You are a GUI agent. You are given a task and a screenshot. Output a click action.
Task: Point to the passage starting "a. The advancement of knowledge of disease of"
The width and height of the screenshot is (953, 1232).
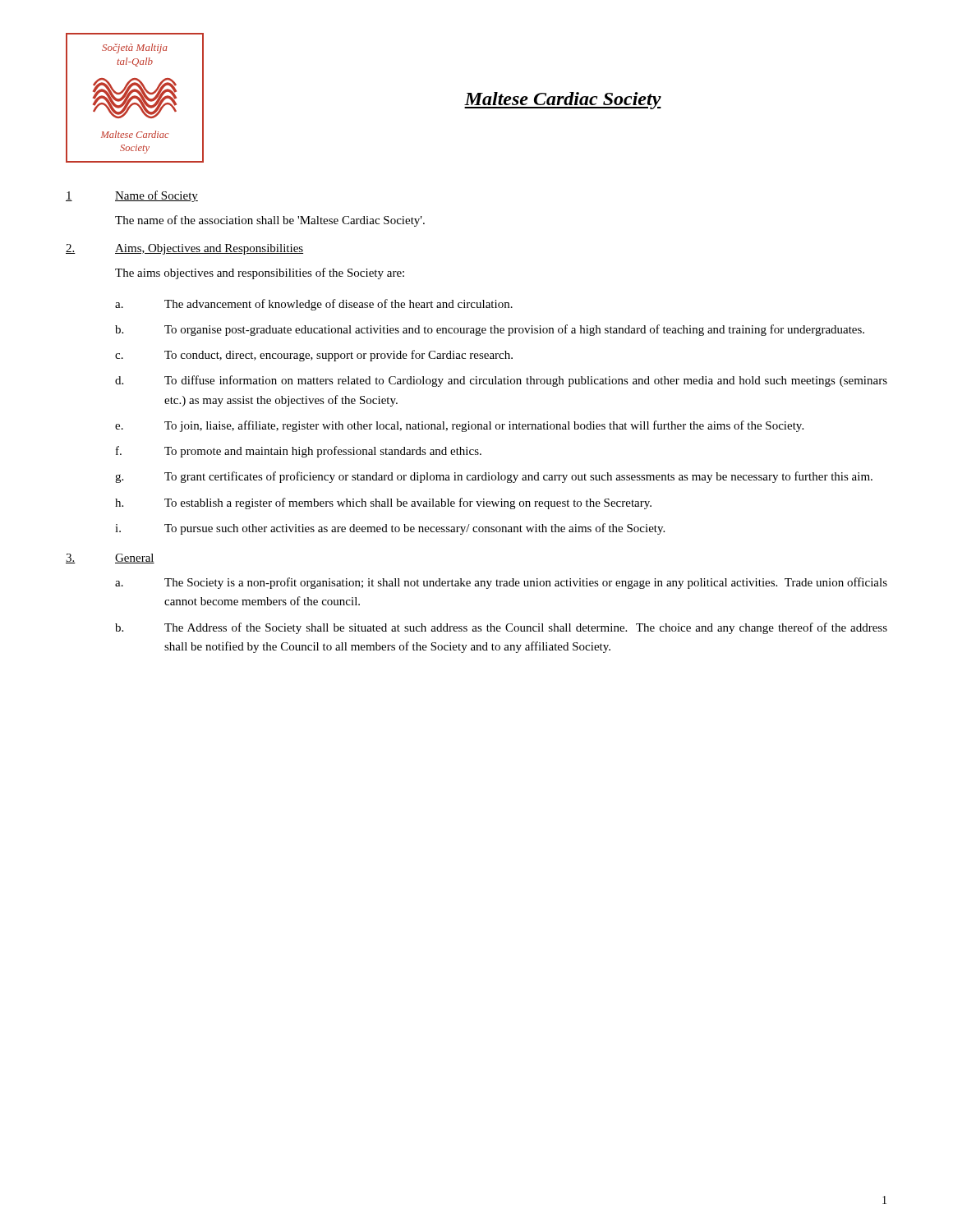(501, 304)
